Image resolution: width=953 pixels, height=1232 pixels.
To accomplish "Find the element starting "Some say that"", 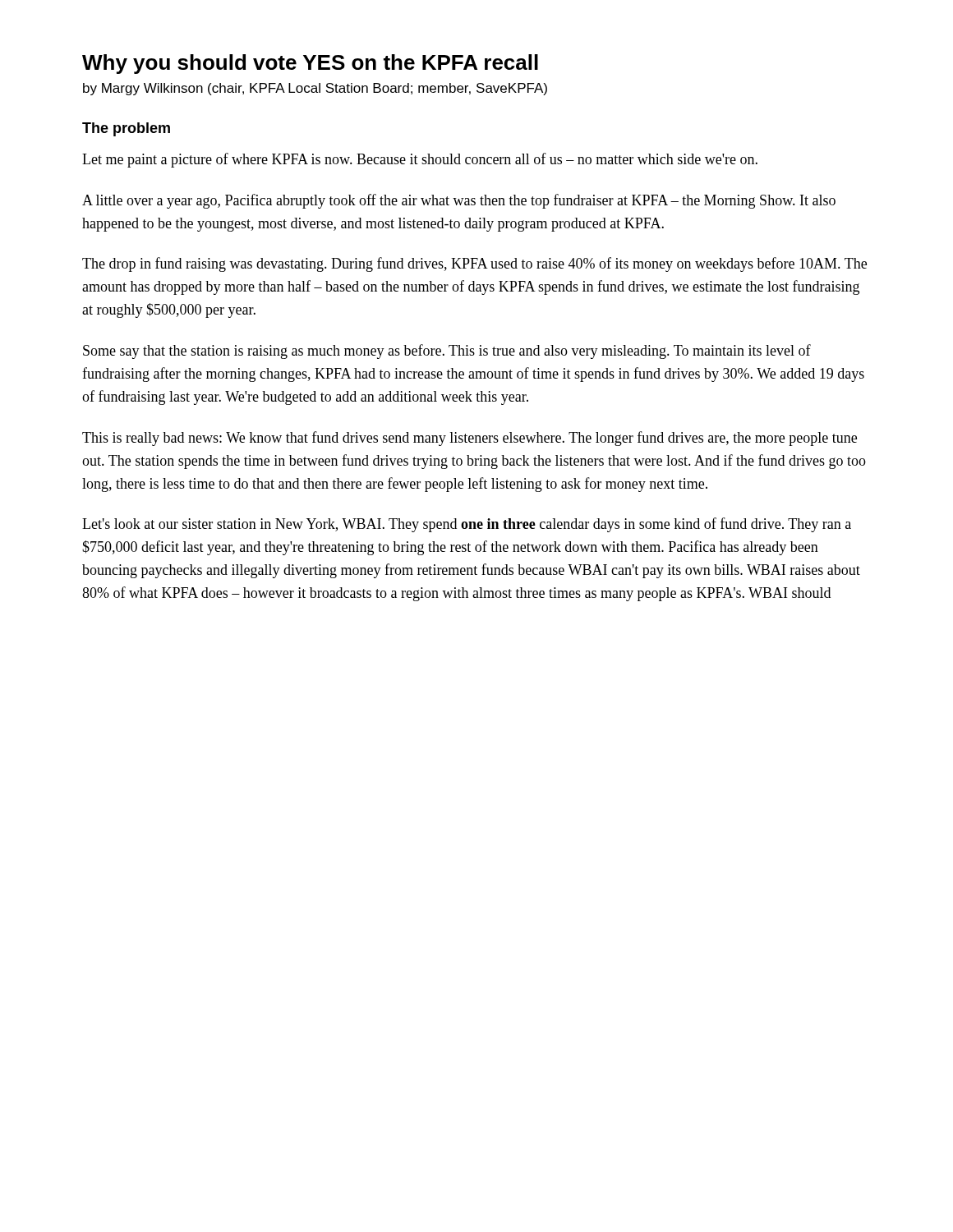I will click(473, 374).
